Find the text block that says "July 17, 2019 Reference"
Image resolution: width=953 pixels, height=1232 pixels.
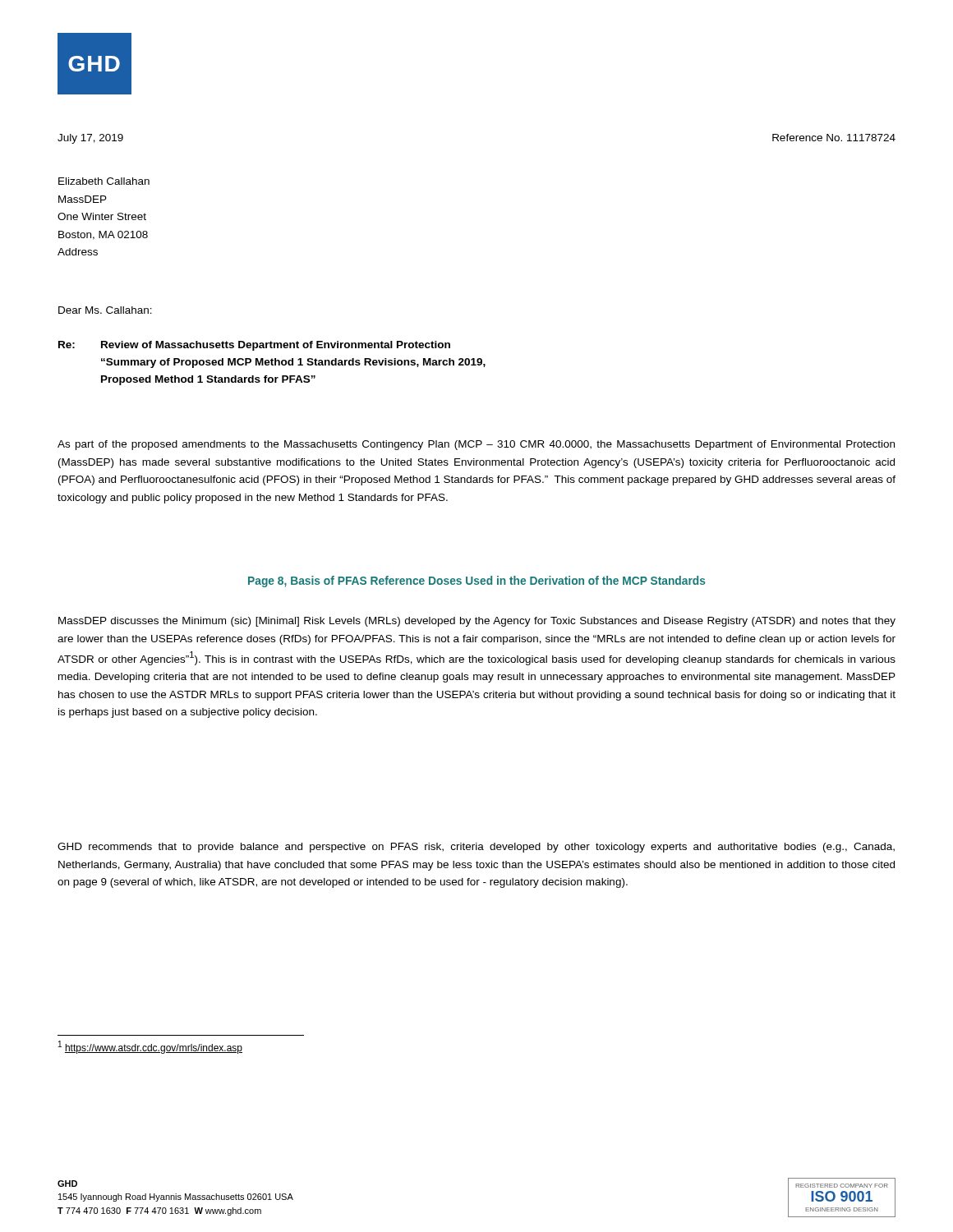(89, 138)
